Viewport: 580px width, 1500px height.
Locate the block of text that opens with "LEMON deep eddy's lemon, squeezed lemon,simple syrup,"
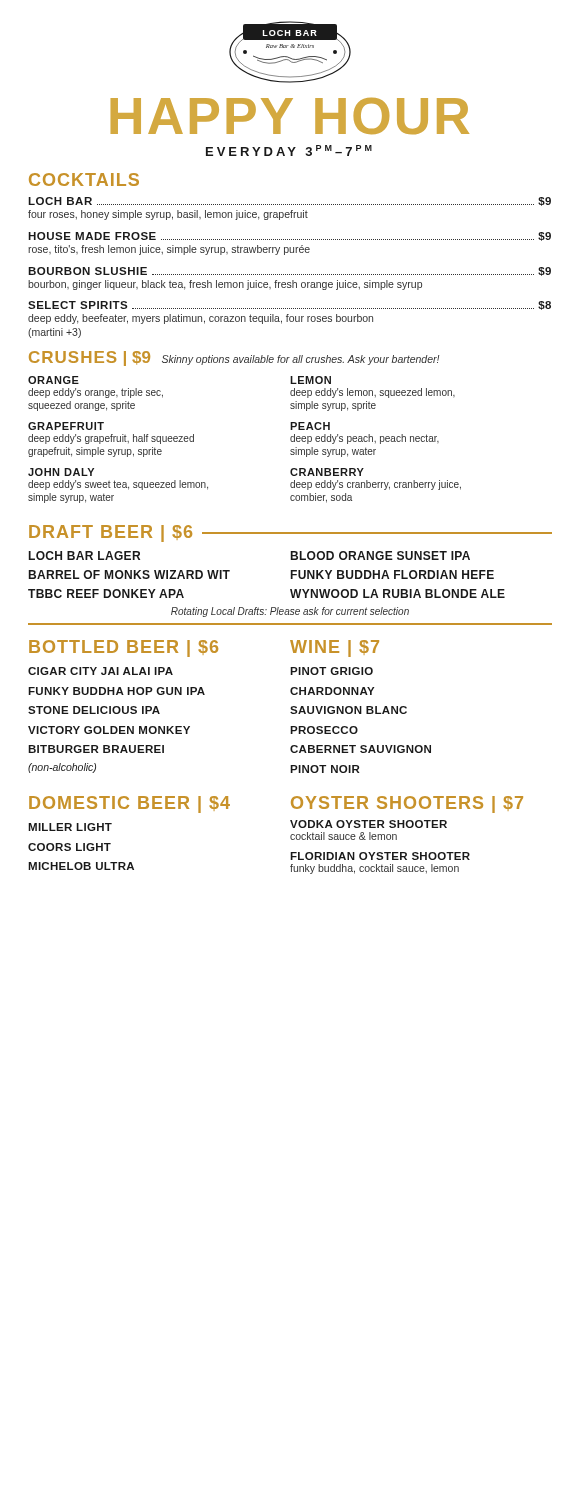[421, 393]
